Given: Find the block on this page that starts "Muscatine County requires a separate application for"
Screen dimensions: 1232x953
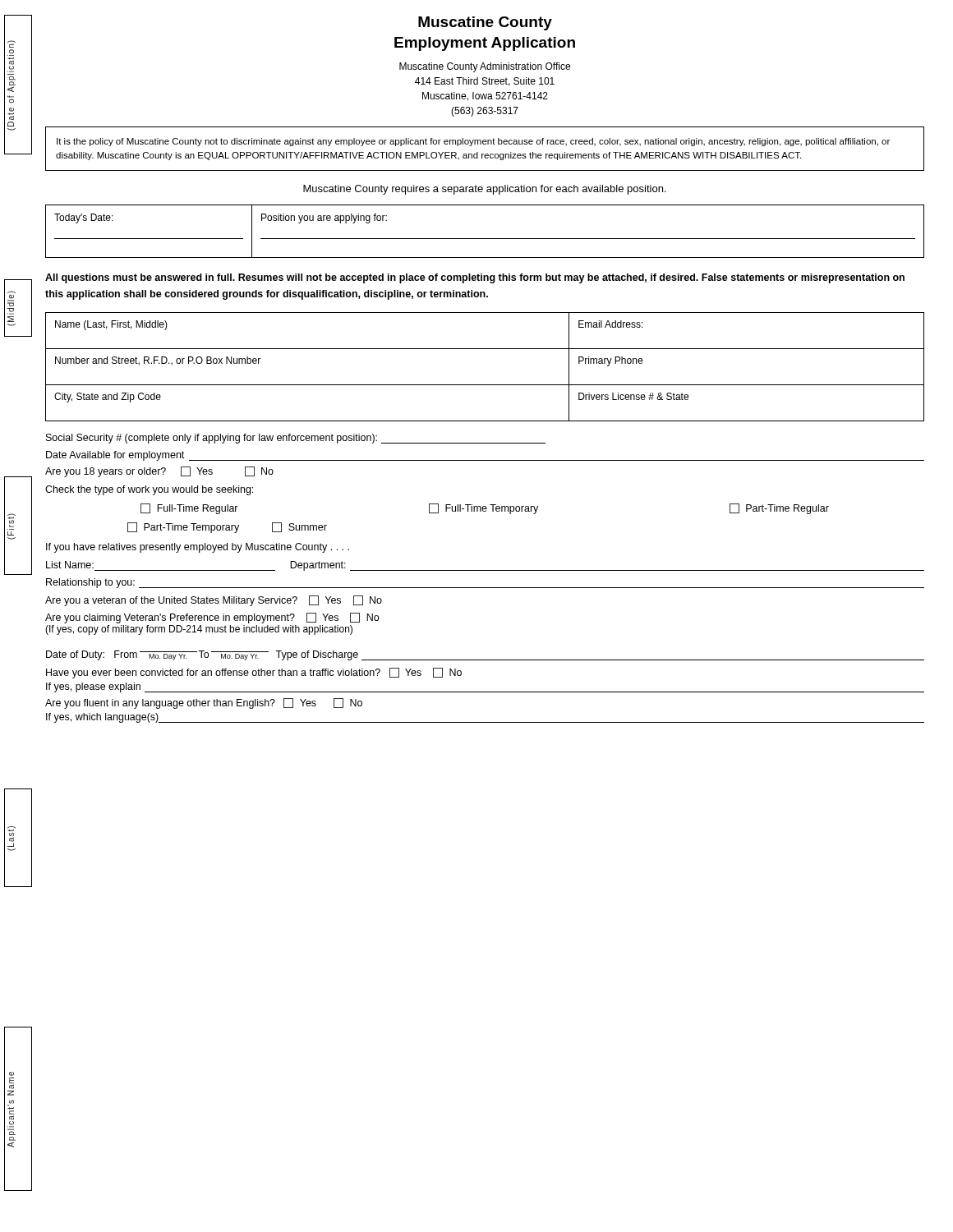Looking at the screenshot, I should [x=485, y=188].
